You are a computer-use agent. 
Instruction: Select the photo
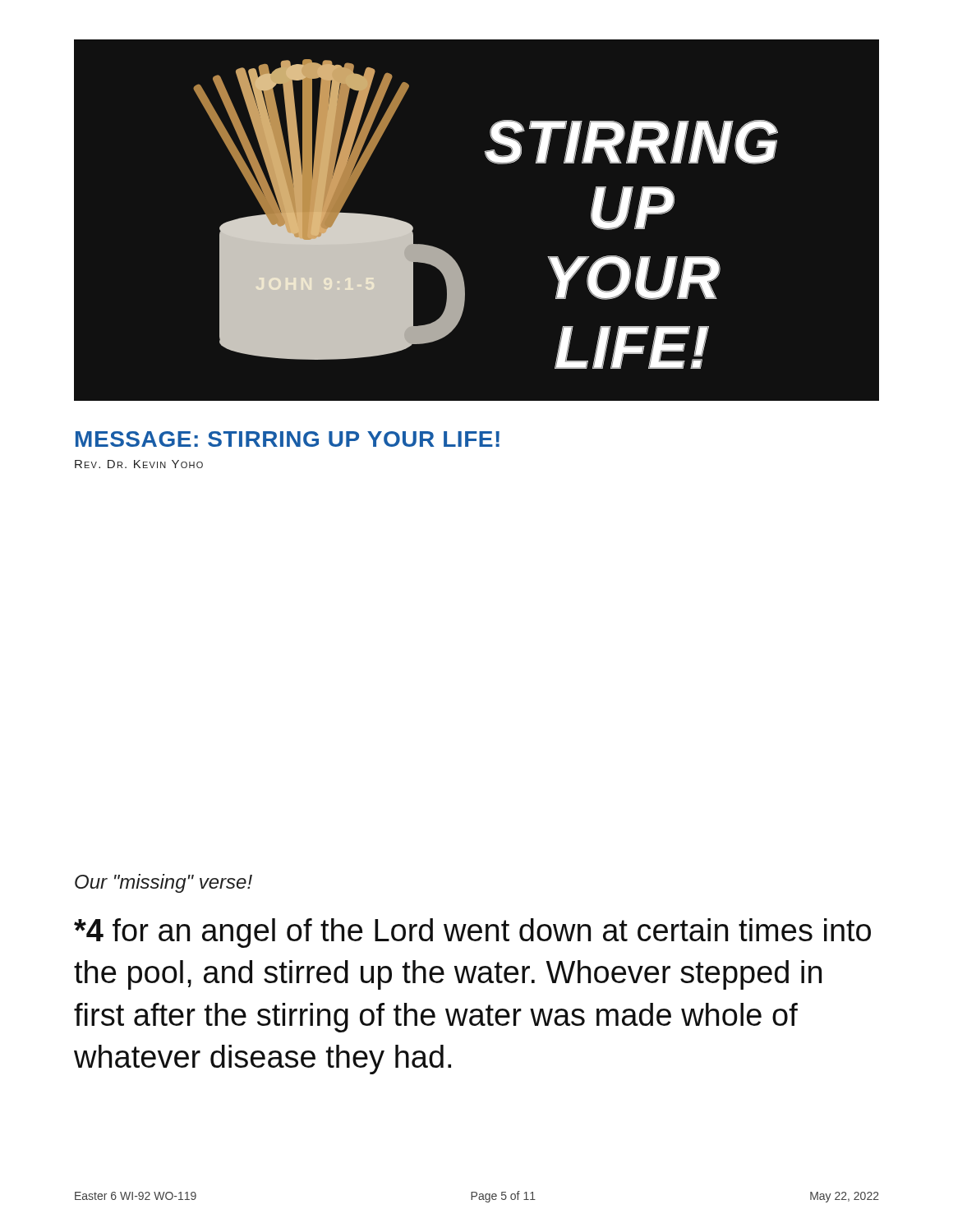tap(476, 220)
